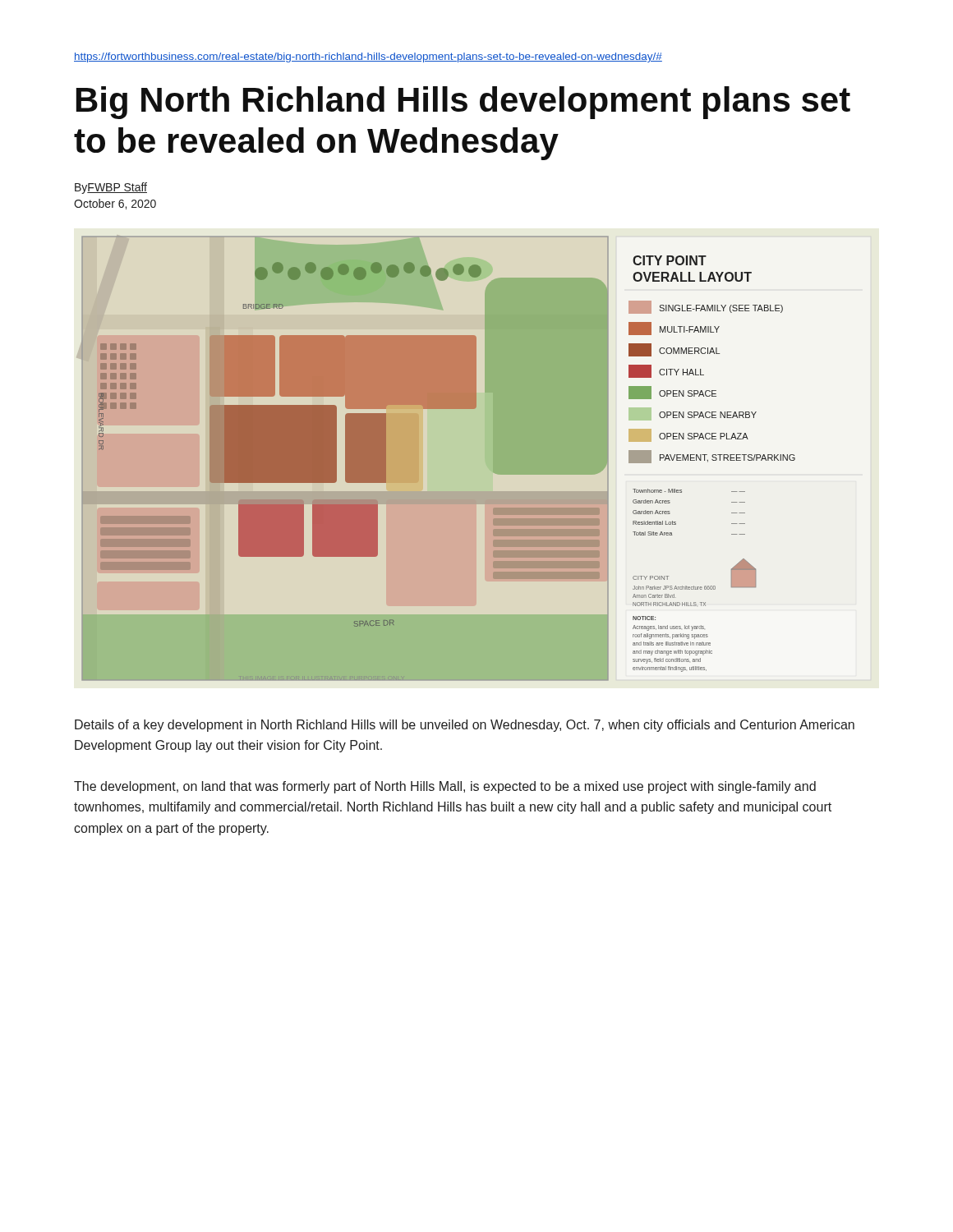Find the map

pos(476,460)
